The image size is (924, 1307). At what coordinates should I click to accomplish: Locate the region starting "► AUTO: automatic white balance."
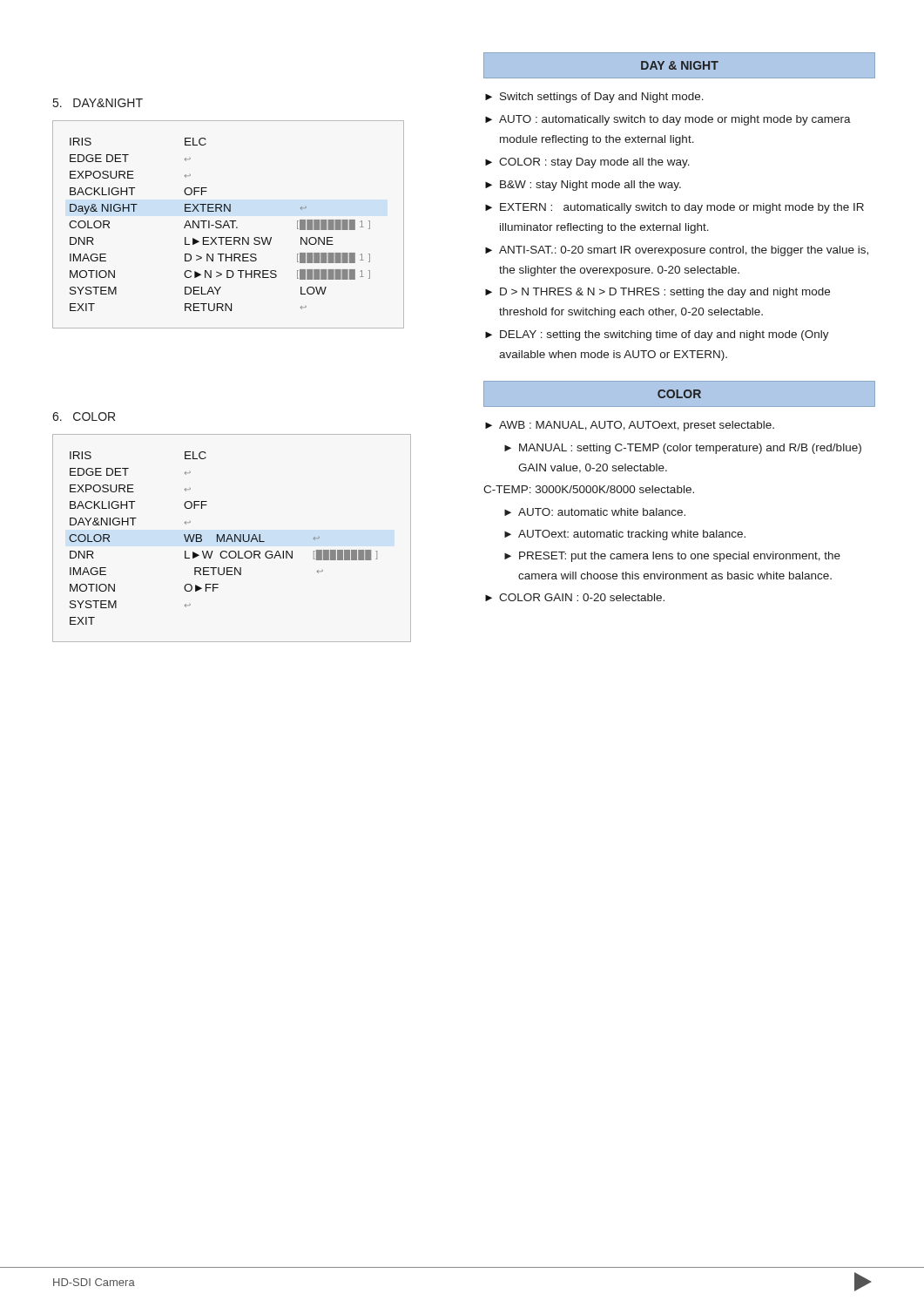pos(595,513)
